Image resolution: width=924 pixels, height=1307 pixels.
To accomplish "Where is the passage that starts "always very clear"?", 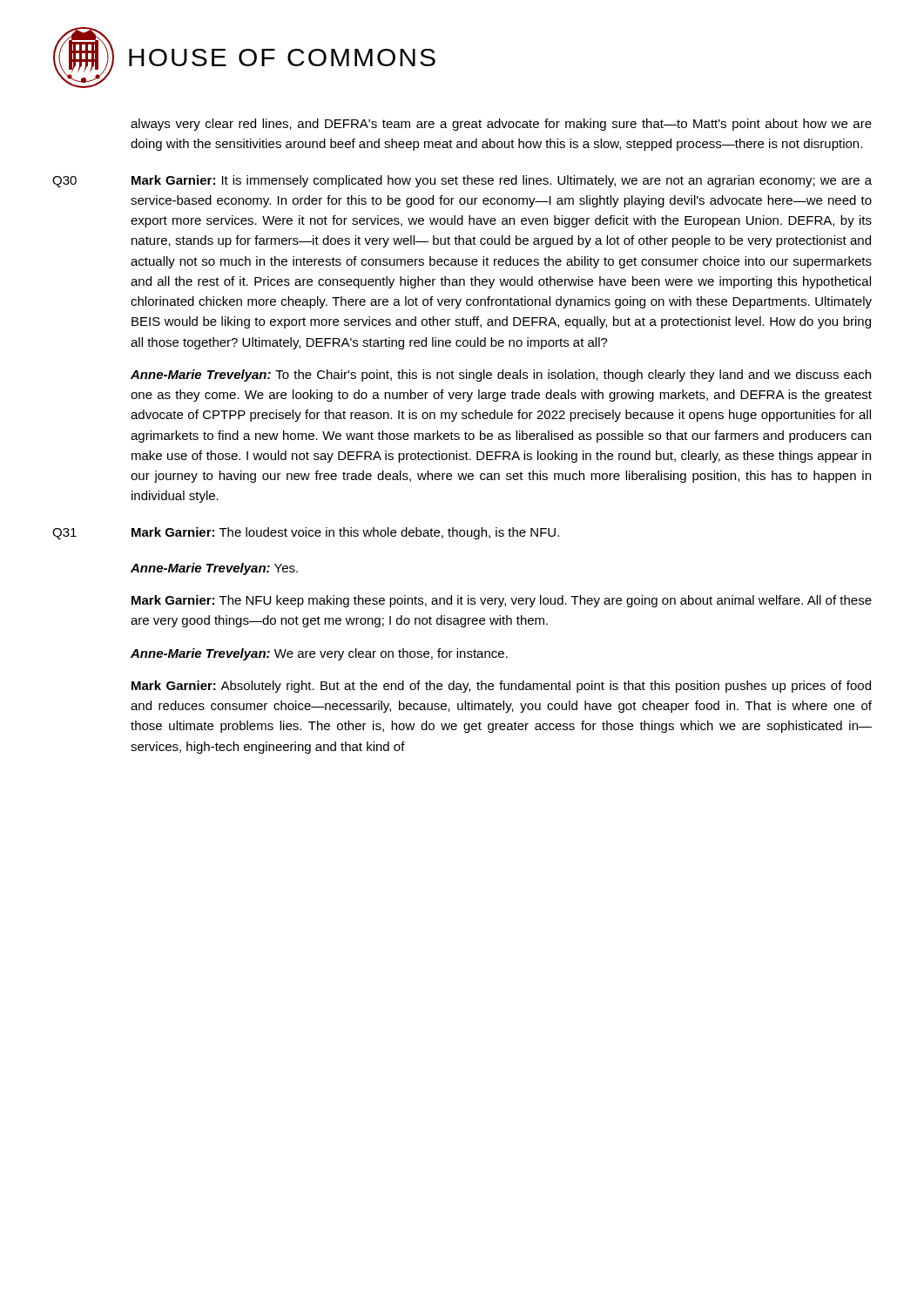I will pyautogui.click(x=501, y=133).
